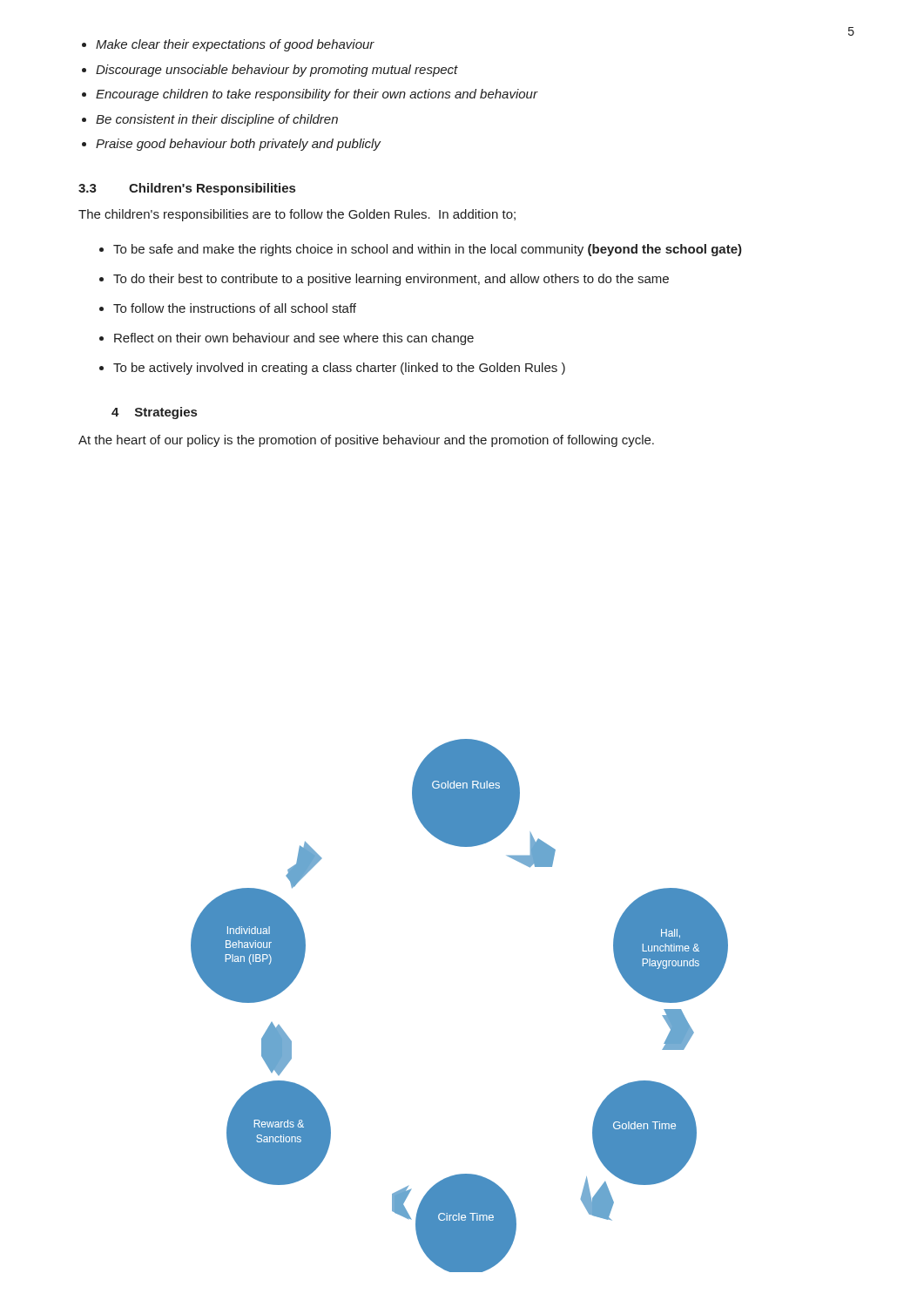This screenshot has height=1307, width=924.
Task: Navigate to the text starting "To do their best to"
Action: click(391, 278)
